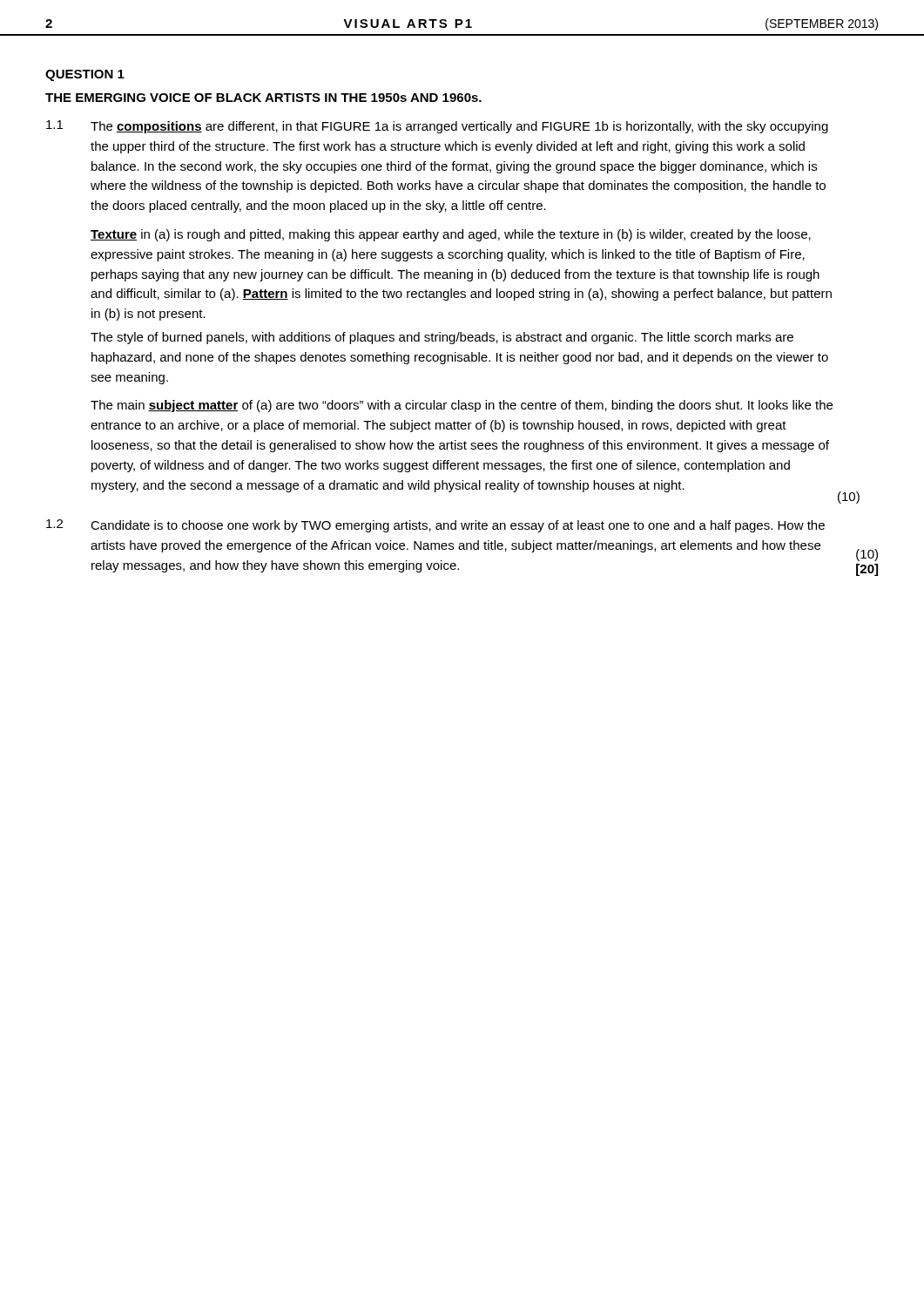Find "QUESTION 1" on this page
924x1307 pixels.
pyautogui.click(x=85, y=74)
